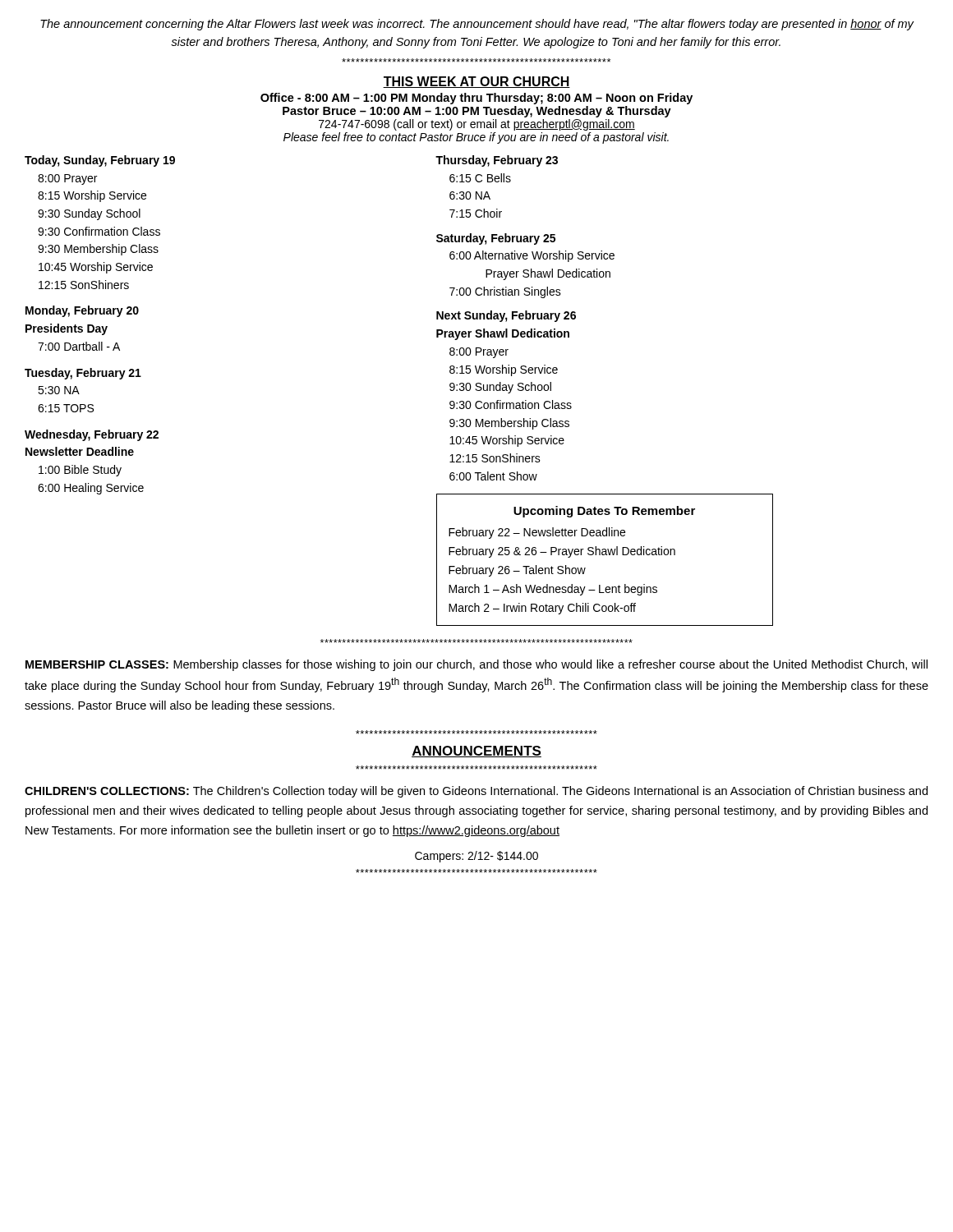Viewport: 953px width, 1232px height.
Task: Point to the block beginning "Tuesday, February 21 5:30 NA"
Action: [83, 374]
